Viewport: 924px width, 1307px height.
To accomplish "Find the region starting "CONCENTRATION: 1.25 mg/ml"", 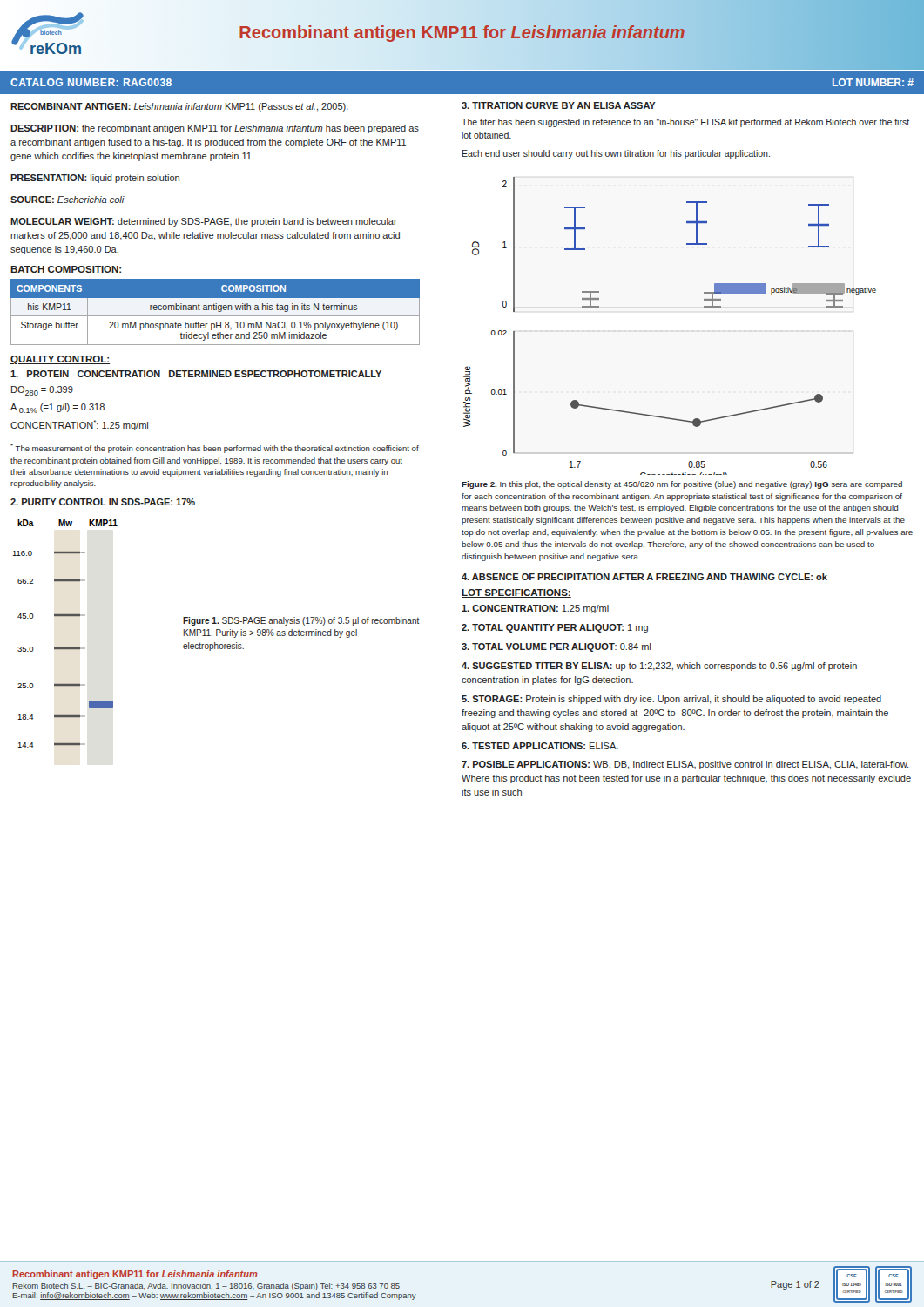I will click(535, 608).
